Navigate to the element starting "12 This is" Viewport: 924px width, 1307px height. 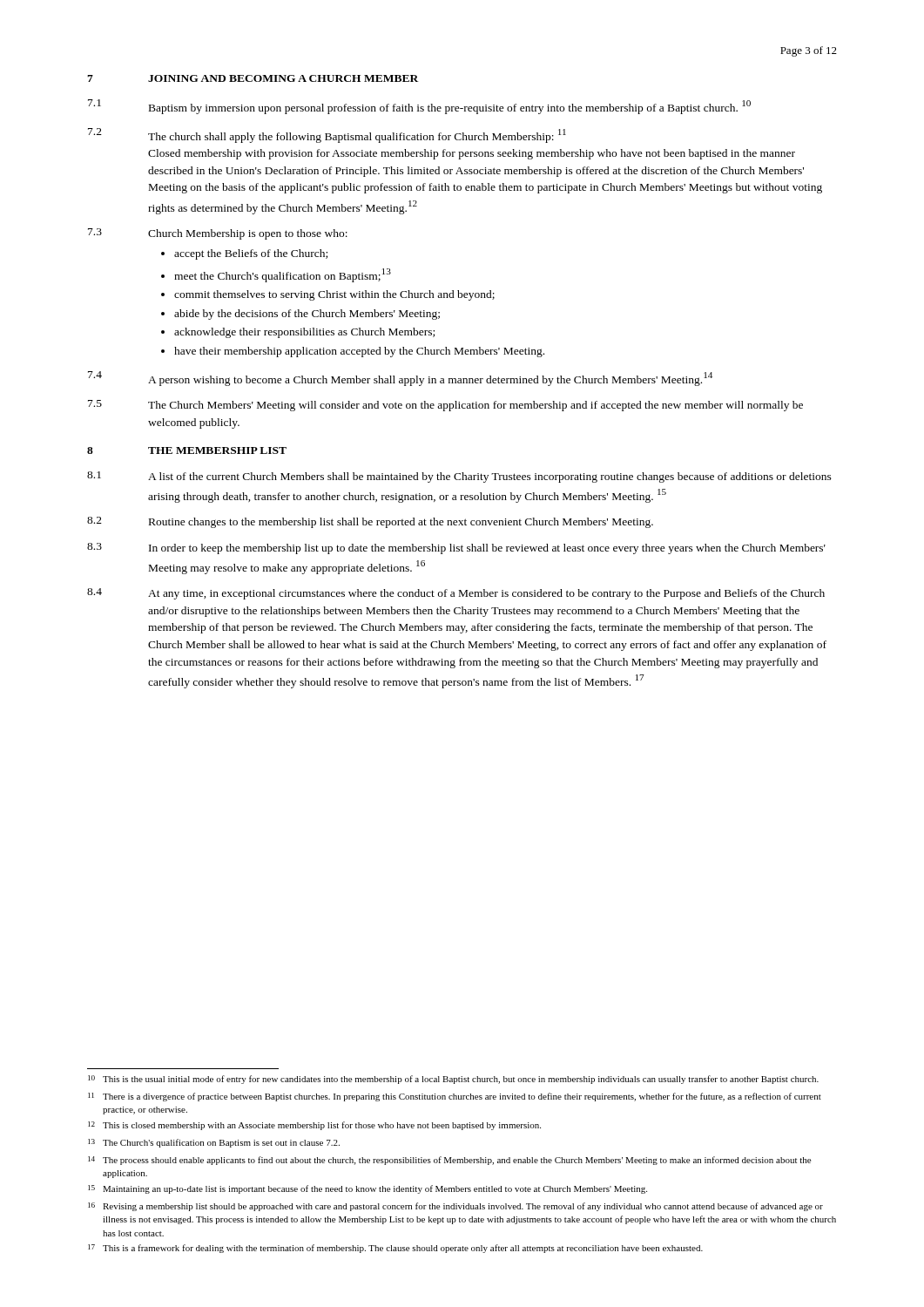click(x=462, y=1127)
